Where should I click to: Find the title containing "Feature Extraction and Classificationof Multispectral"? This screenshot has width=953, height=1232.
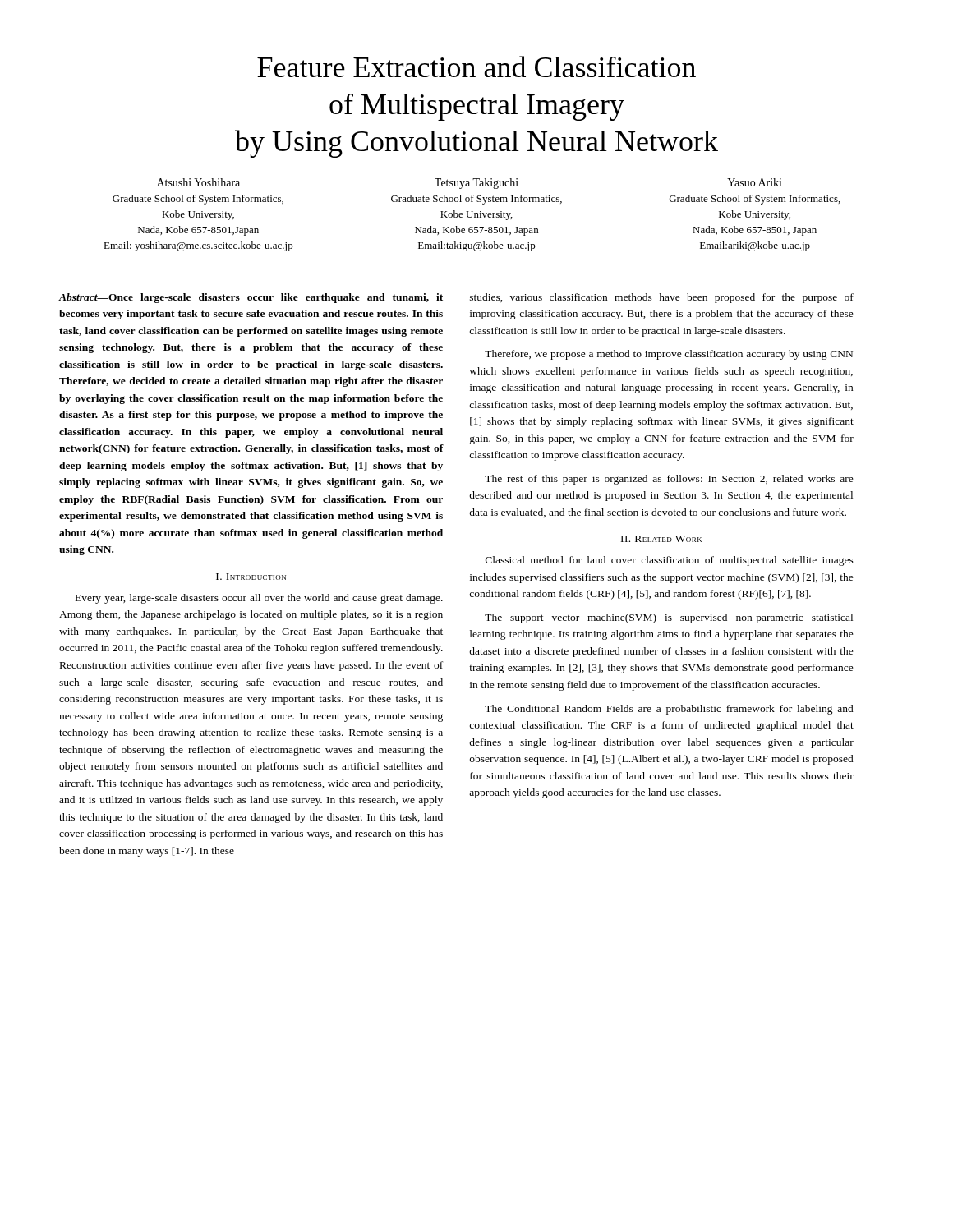tap(476, 105)
